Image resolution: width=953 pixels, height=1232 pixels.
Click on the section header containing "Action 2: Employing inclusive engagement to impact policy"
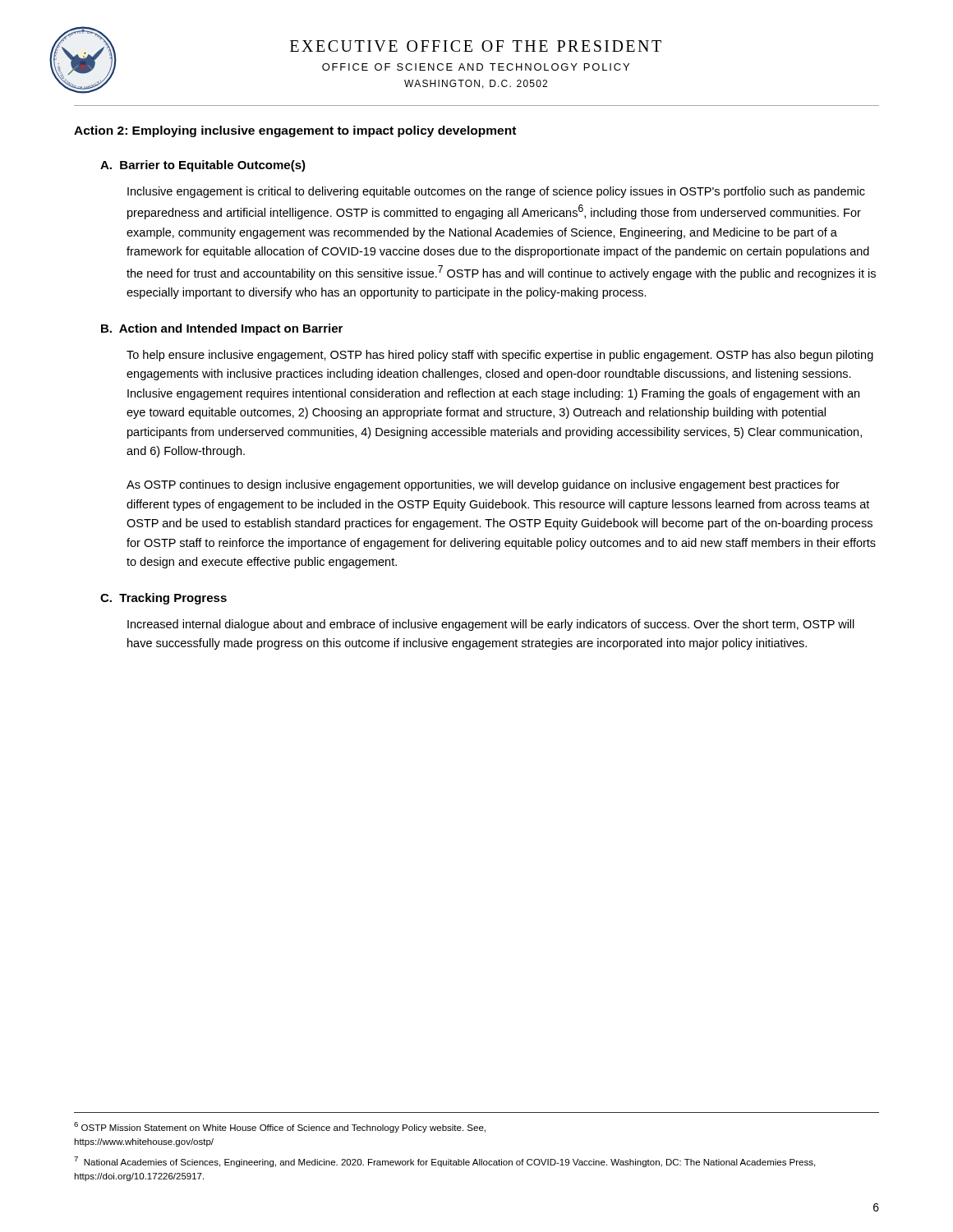[x=295, y=130]
